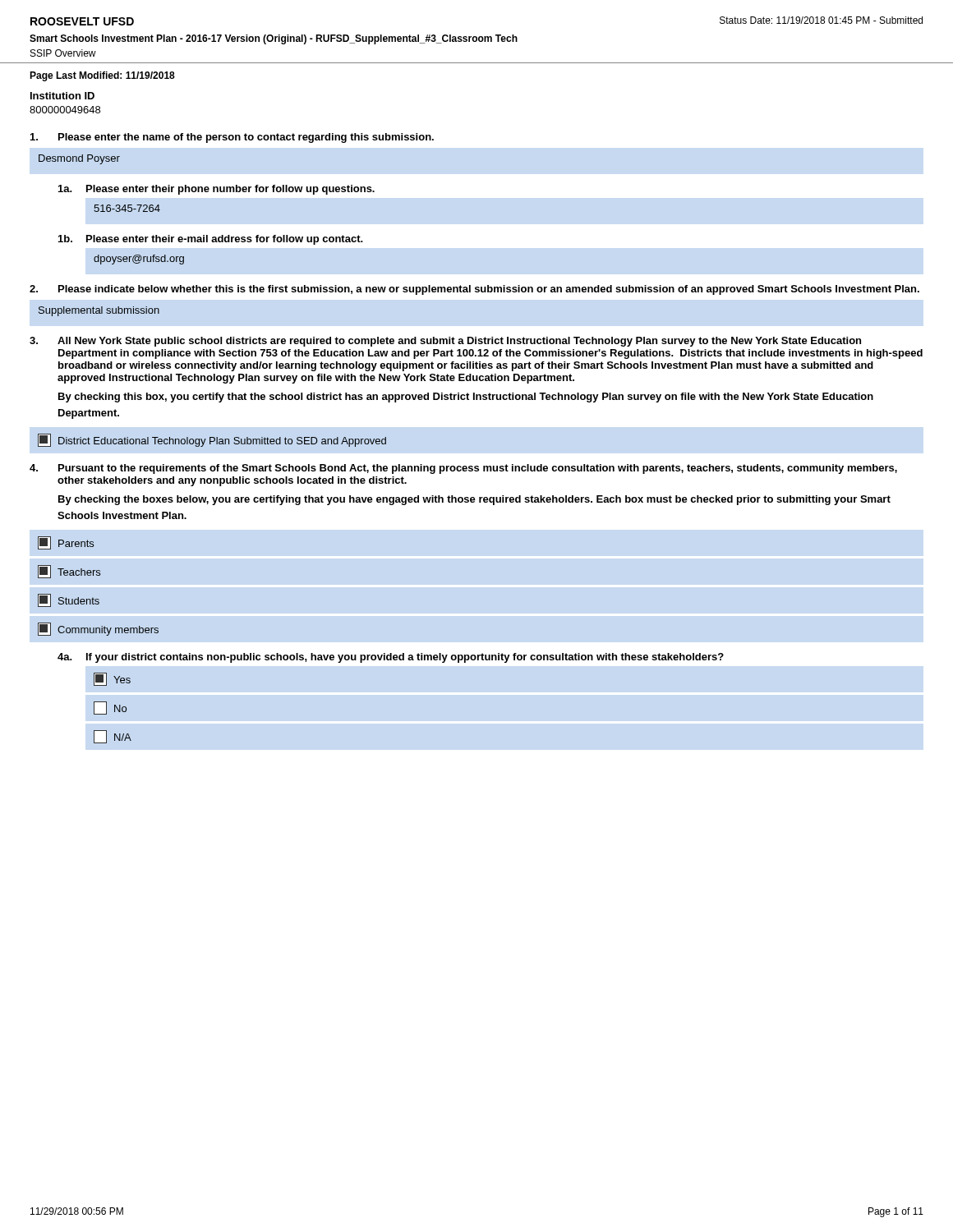This screenshot has width=953, height=1232.
Task: Find the element starting "4a. If your district contains"
Action: [x=391, y=658]
